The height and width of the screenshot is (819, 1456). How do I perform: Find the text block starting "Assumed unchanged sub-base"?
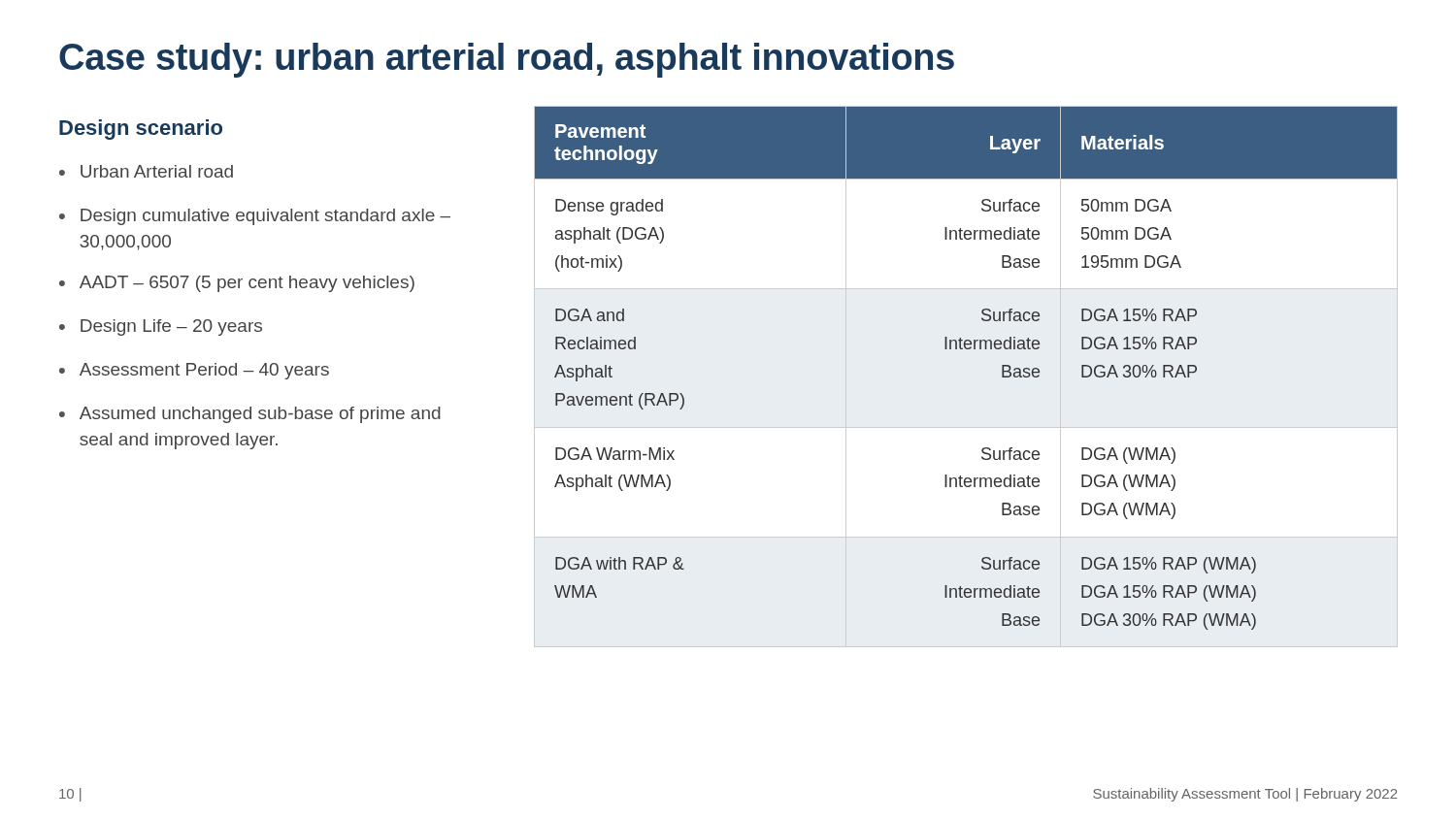260,426
